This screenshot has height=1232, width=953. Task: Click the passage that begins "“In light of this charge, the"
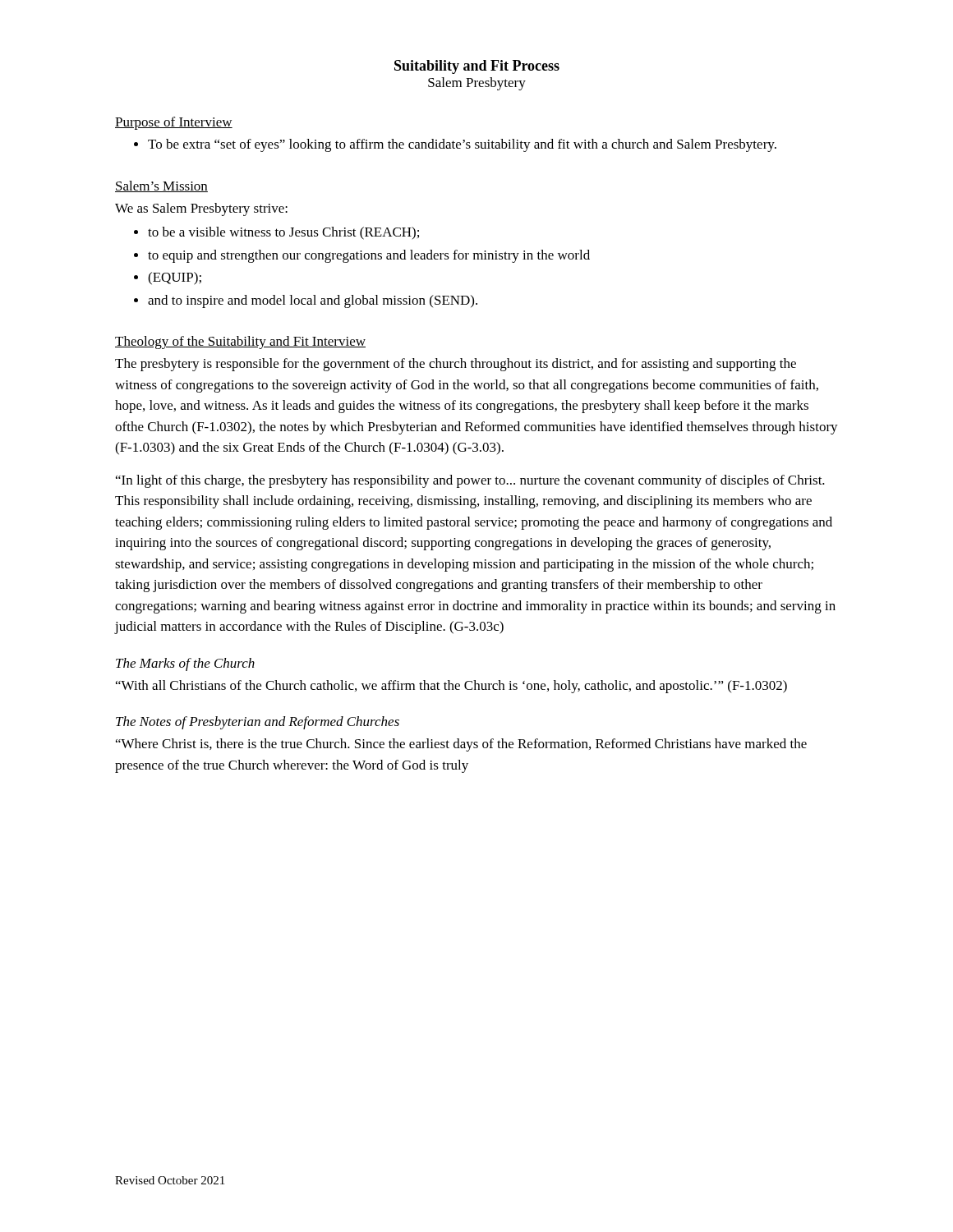point(475,553)
